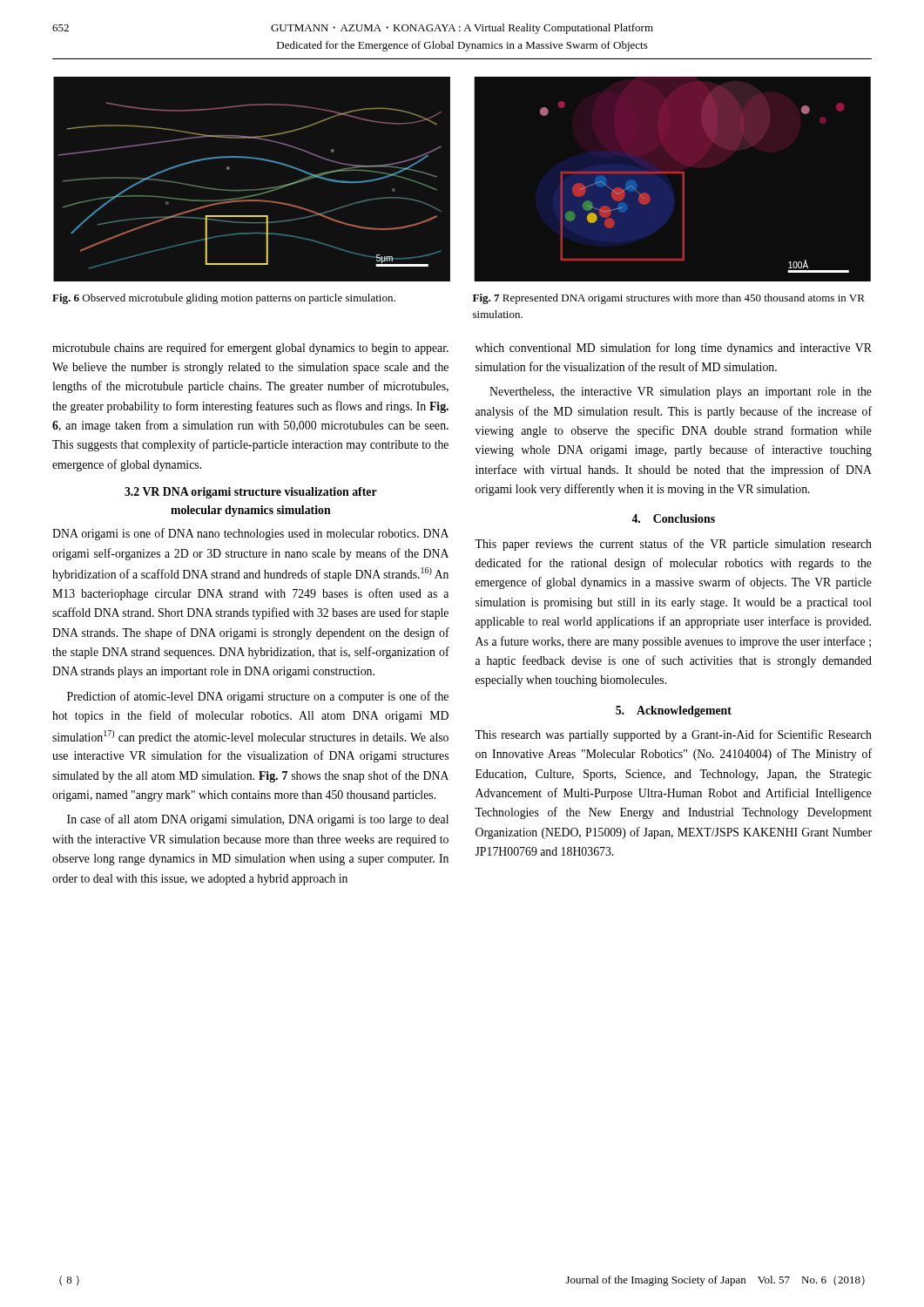Screen dimensions: 1307x924
Task: Select the caption that says "Fig. 6 Observed microtubule gliding motion patterns on"
Action: [224, 298]
